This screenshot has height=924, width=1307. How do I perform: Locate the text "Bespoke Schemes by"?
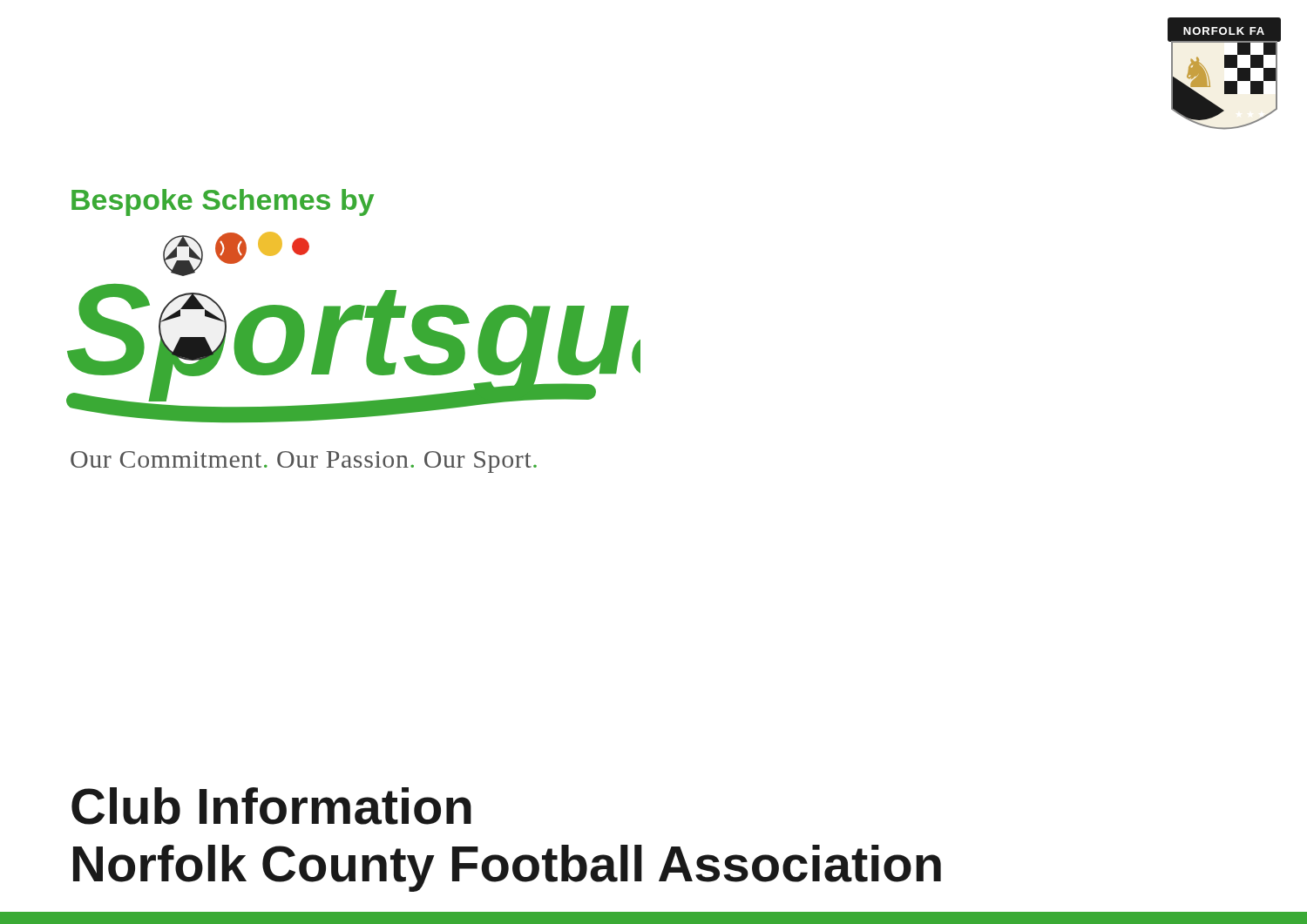(222, 199)
